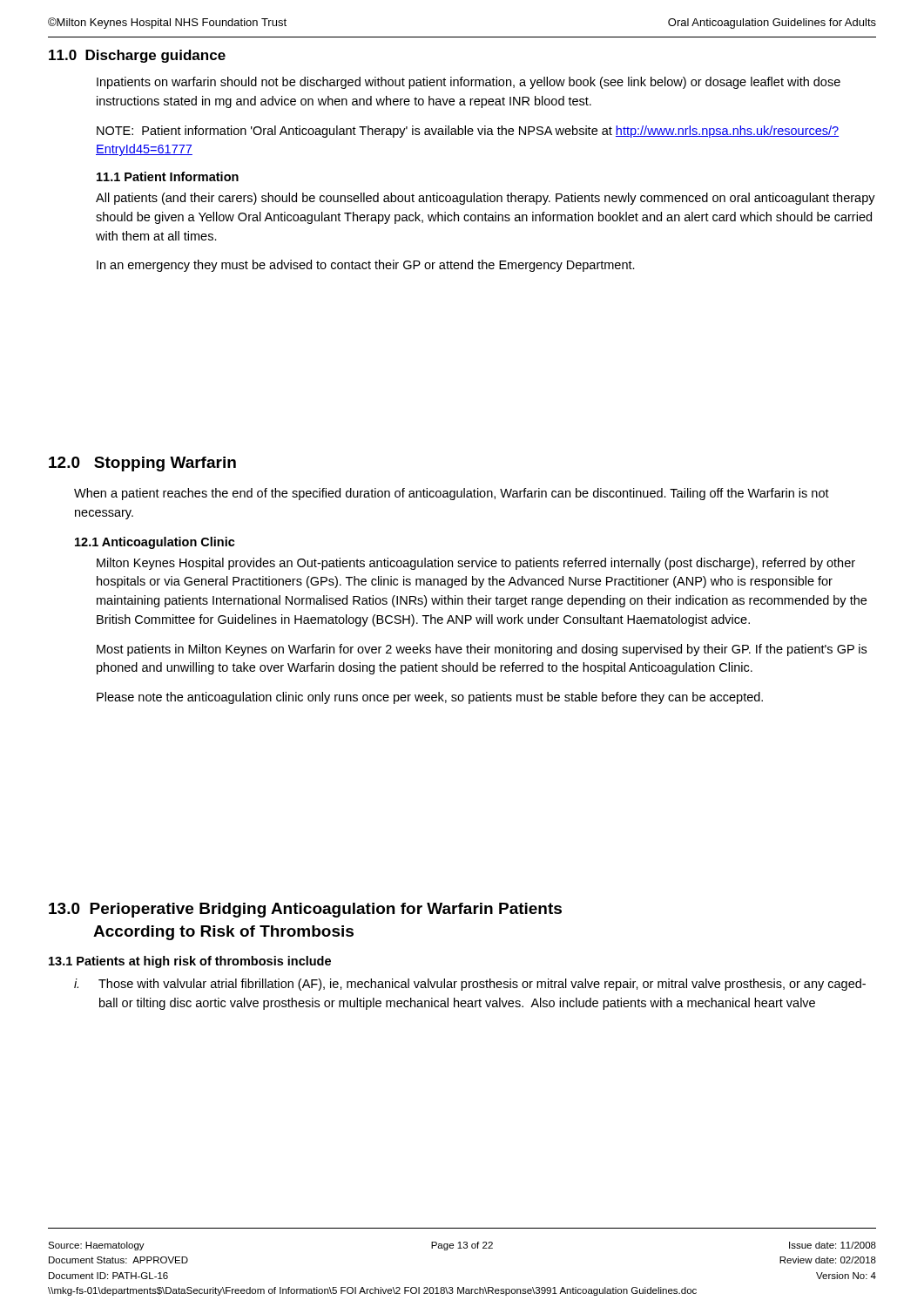Screen dimensions: 1307x924
Task: Find the section header containing "13.1 Patients at"
Action: click(x=190, y=961)
